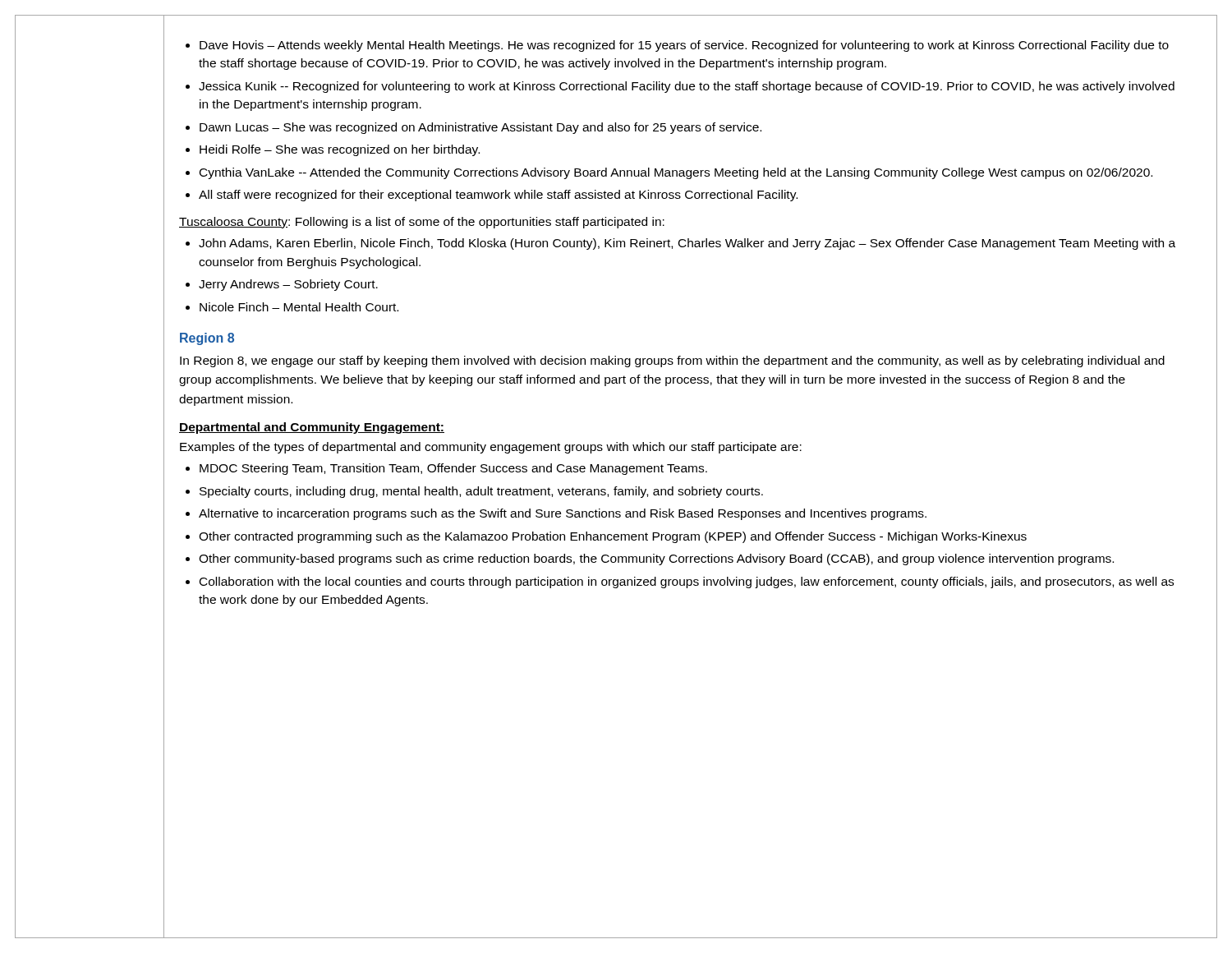Select the block starting "In Region 8,"
Screen dimensions: 953x1232
pyautogui.click(x=683, y=380)
